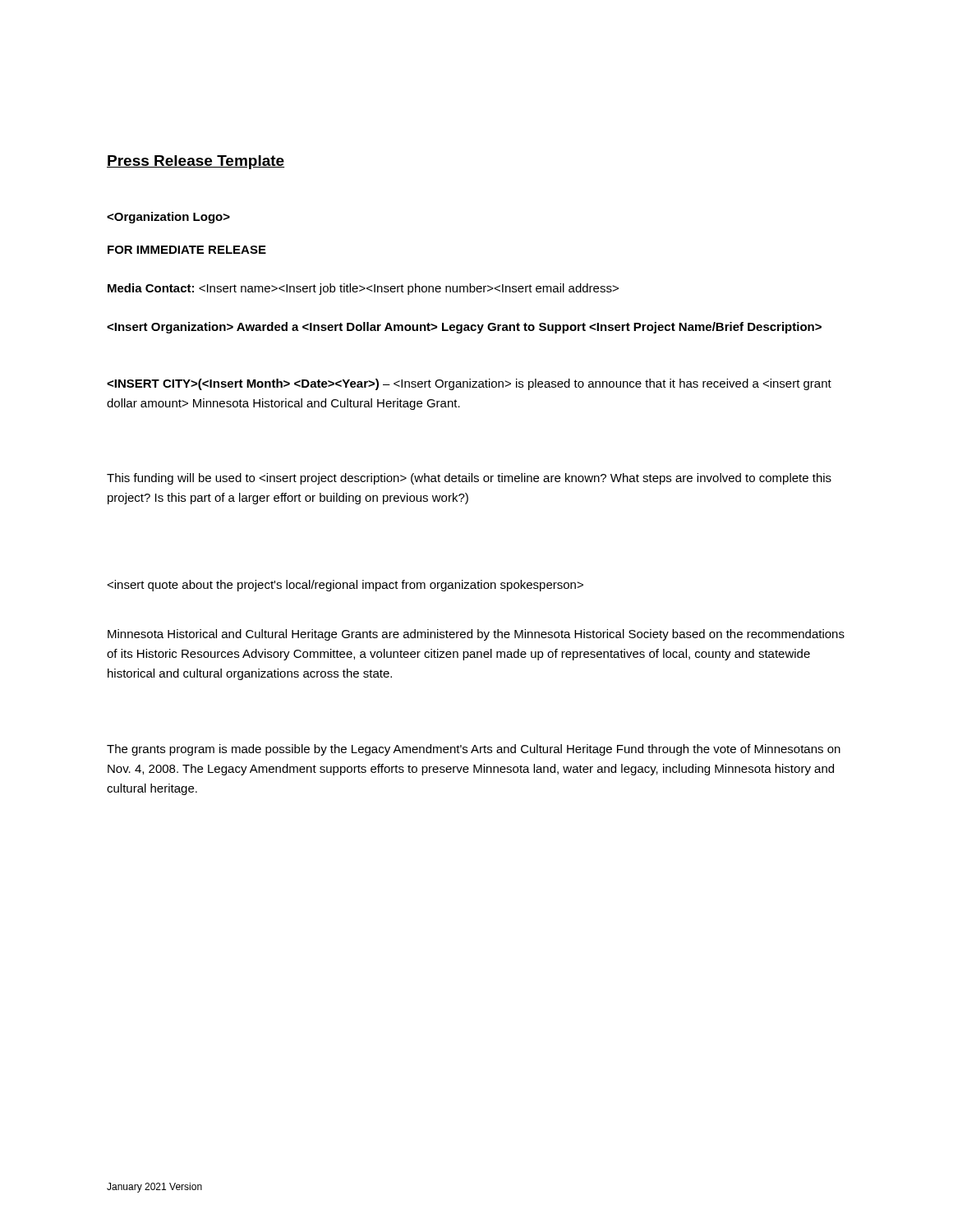This screenshot has height=1232, width=953.
Task: Locate the element starting "Media Contact:"
Action: [x=363, y=288]
